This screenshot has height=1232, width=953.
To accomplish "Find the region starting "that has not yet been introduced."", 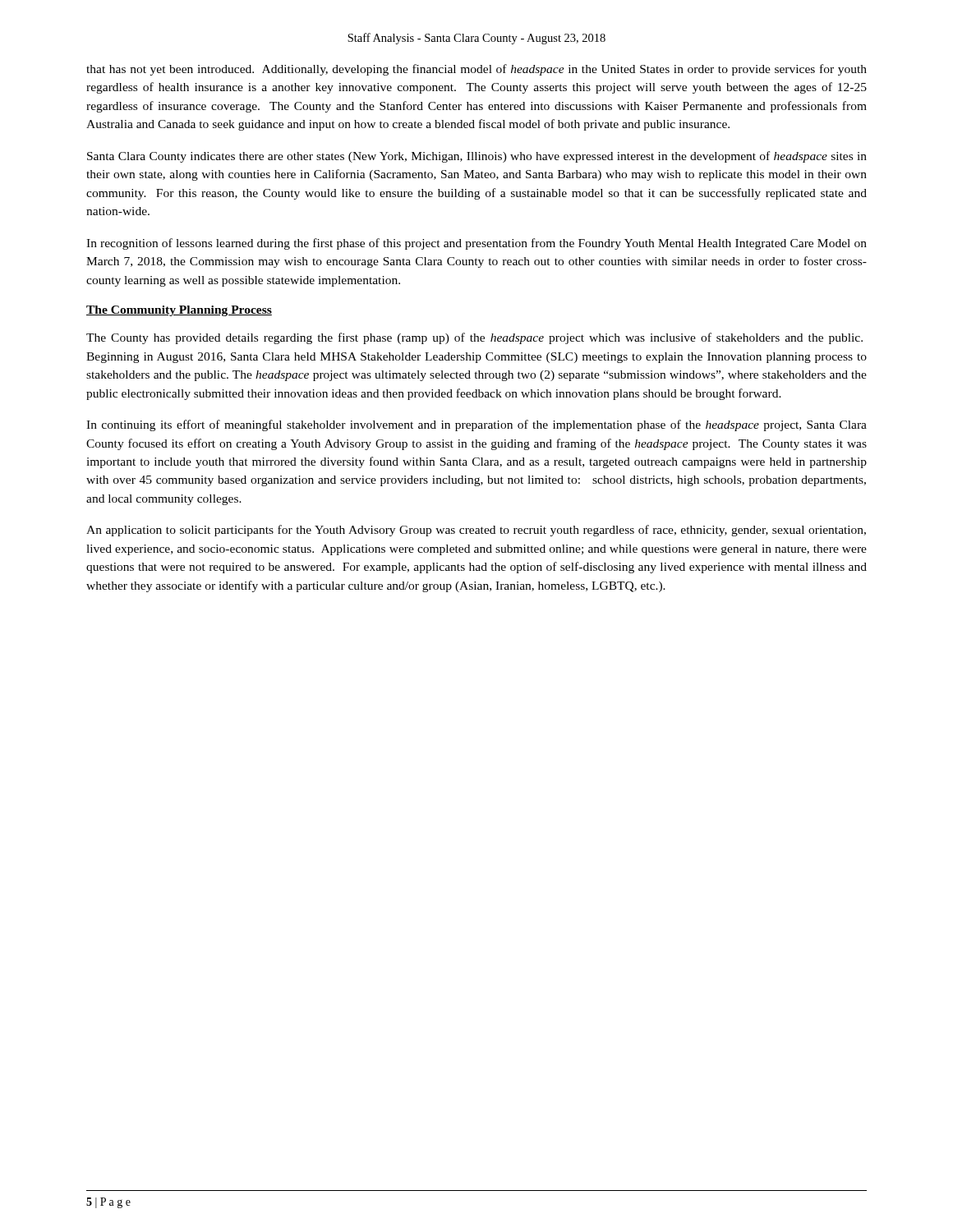I will pyautogui.click(x=476, y=96).
